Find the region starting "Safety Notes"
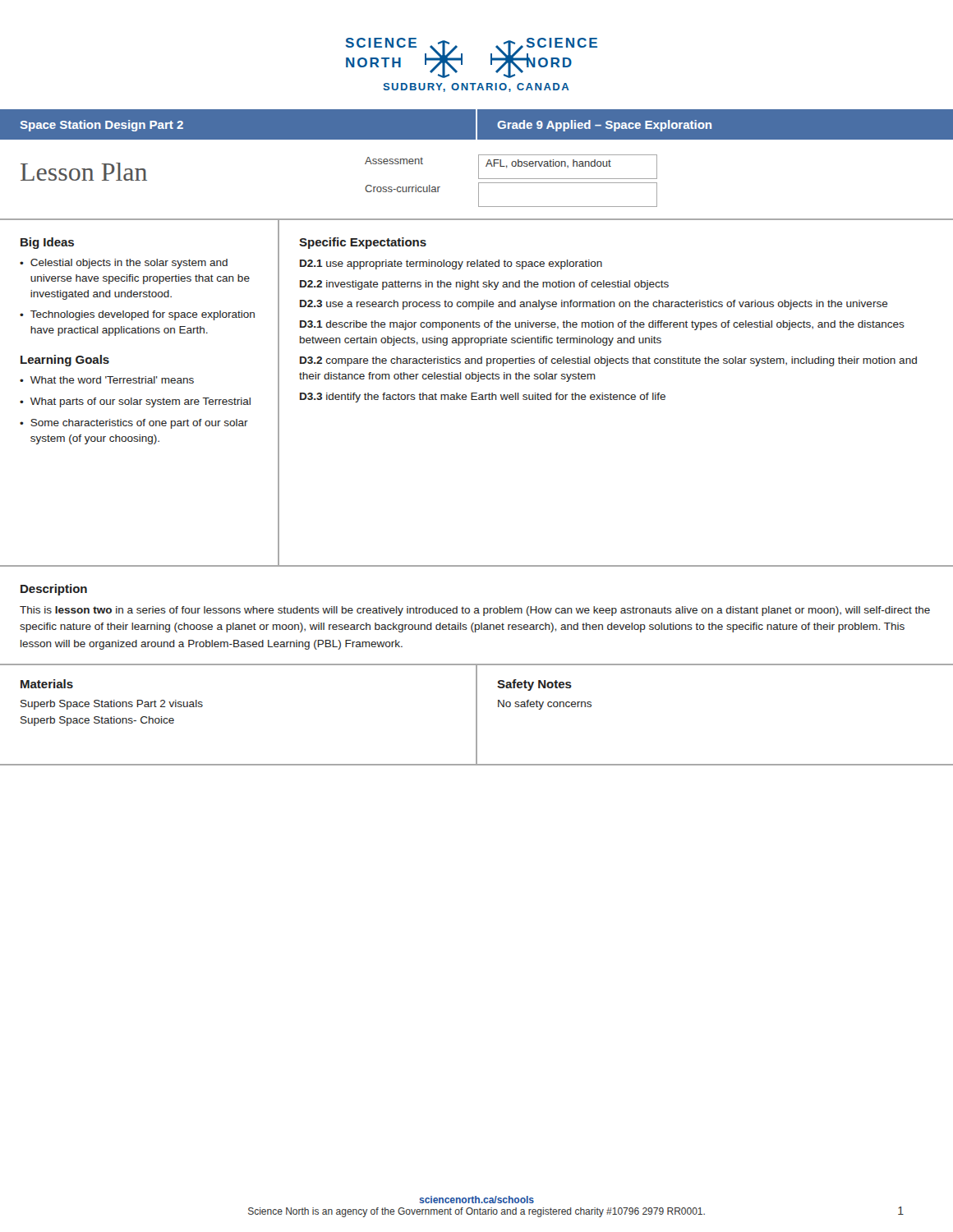Screen dimensions: 1232x953 pos(534,684)
